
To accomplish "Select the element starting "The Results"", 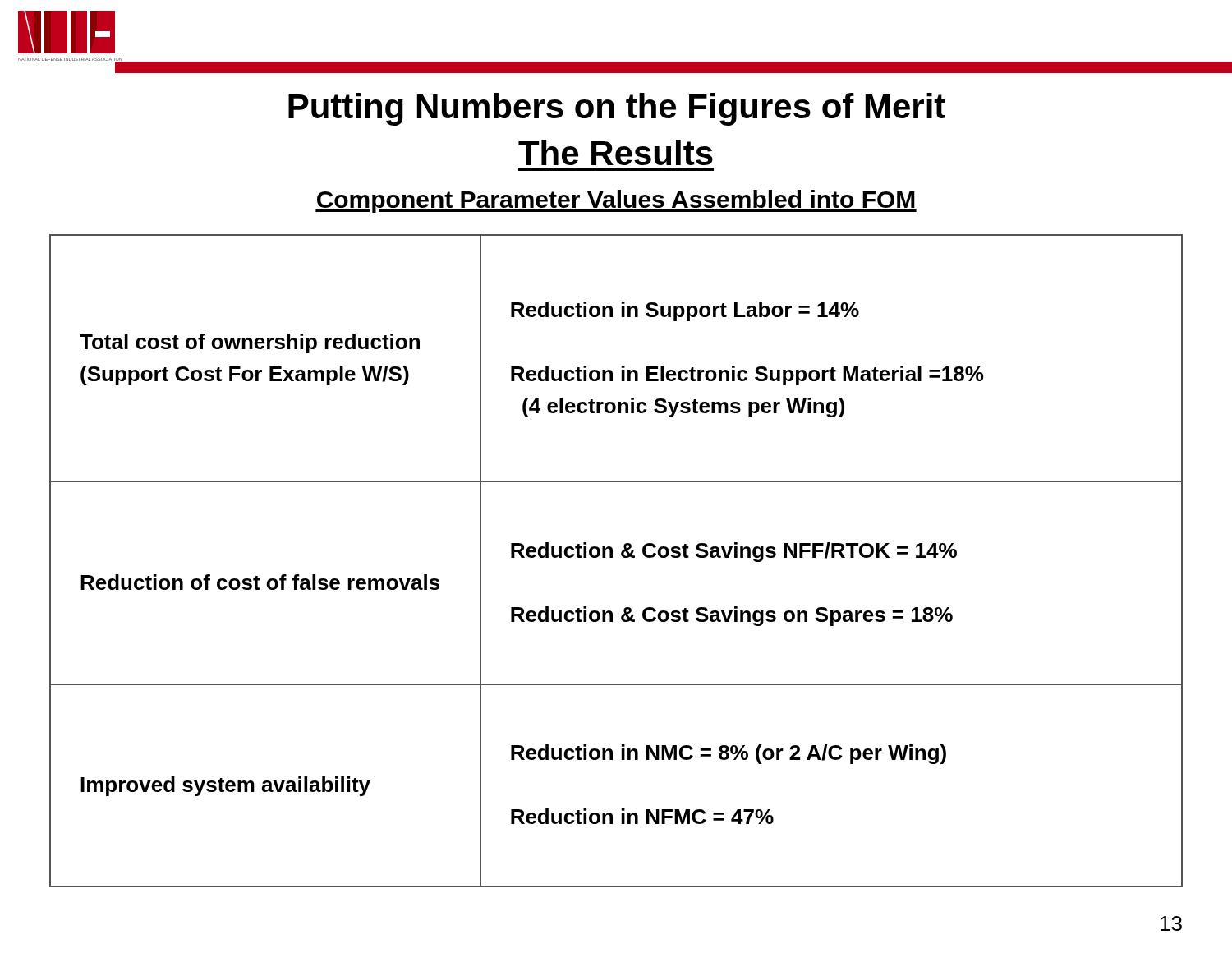I will [616, 154].
